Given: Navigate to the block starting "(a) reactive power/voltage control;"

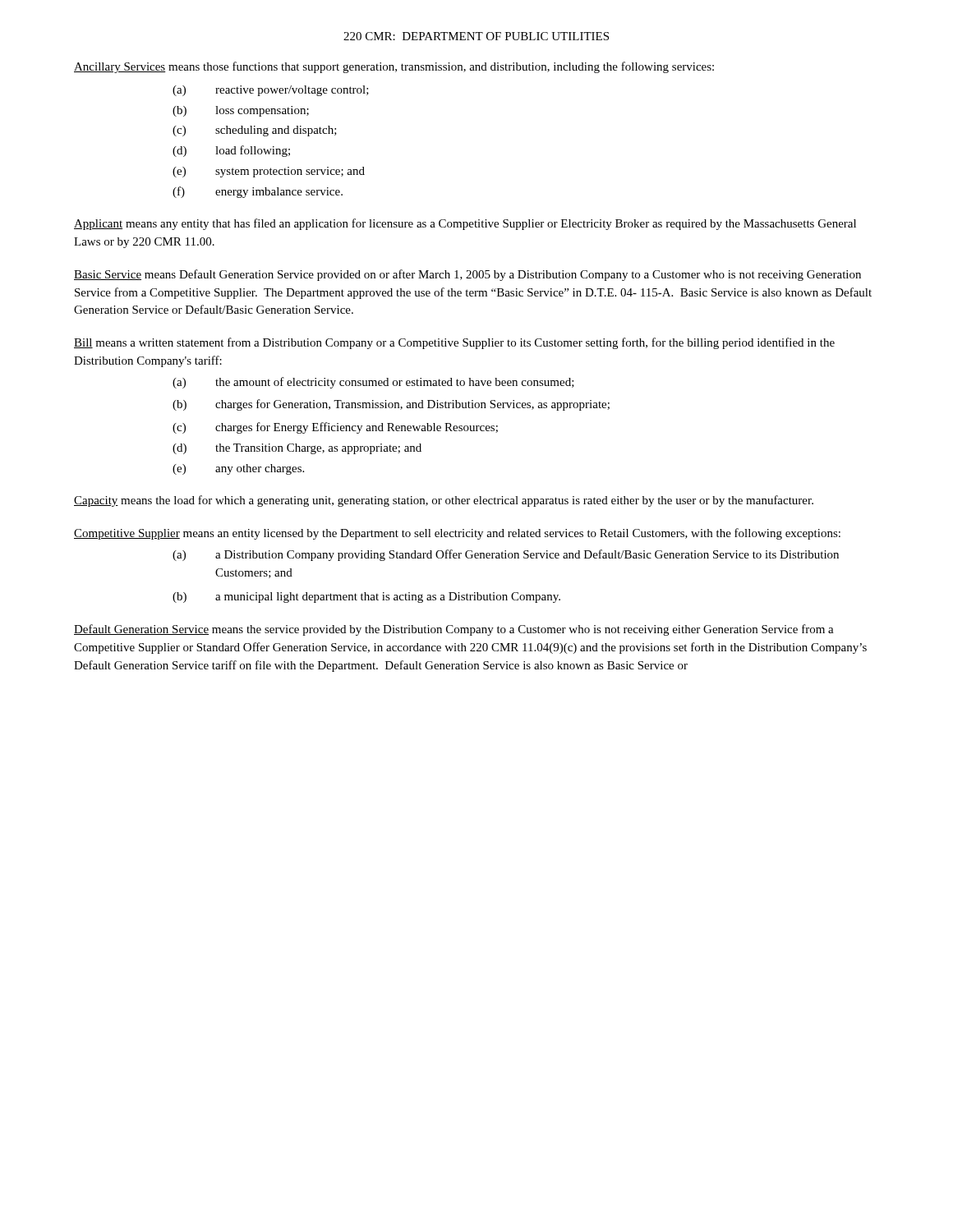Looking at the screenshot, I should tap(271, 91).
